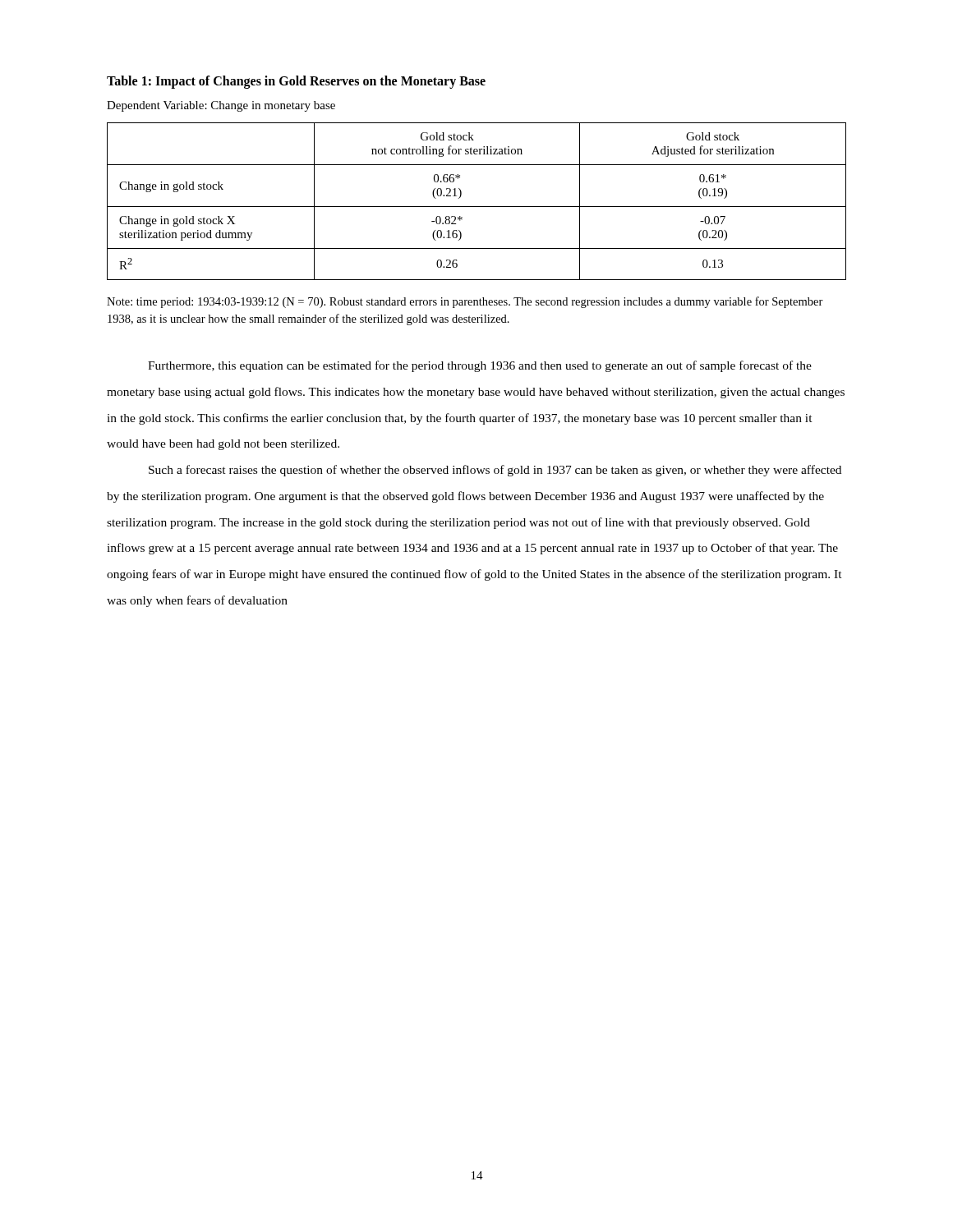
Task: Find the passage starting "Furthermore, this equation can be"
Action: click(x=476, y=404)
